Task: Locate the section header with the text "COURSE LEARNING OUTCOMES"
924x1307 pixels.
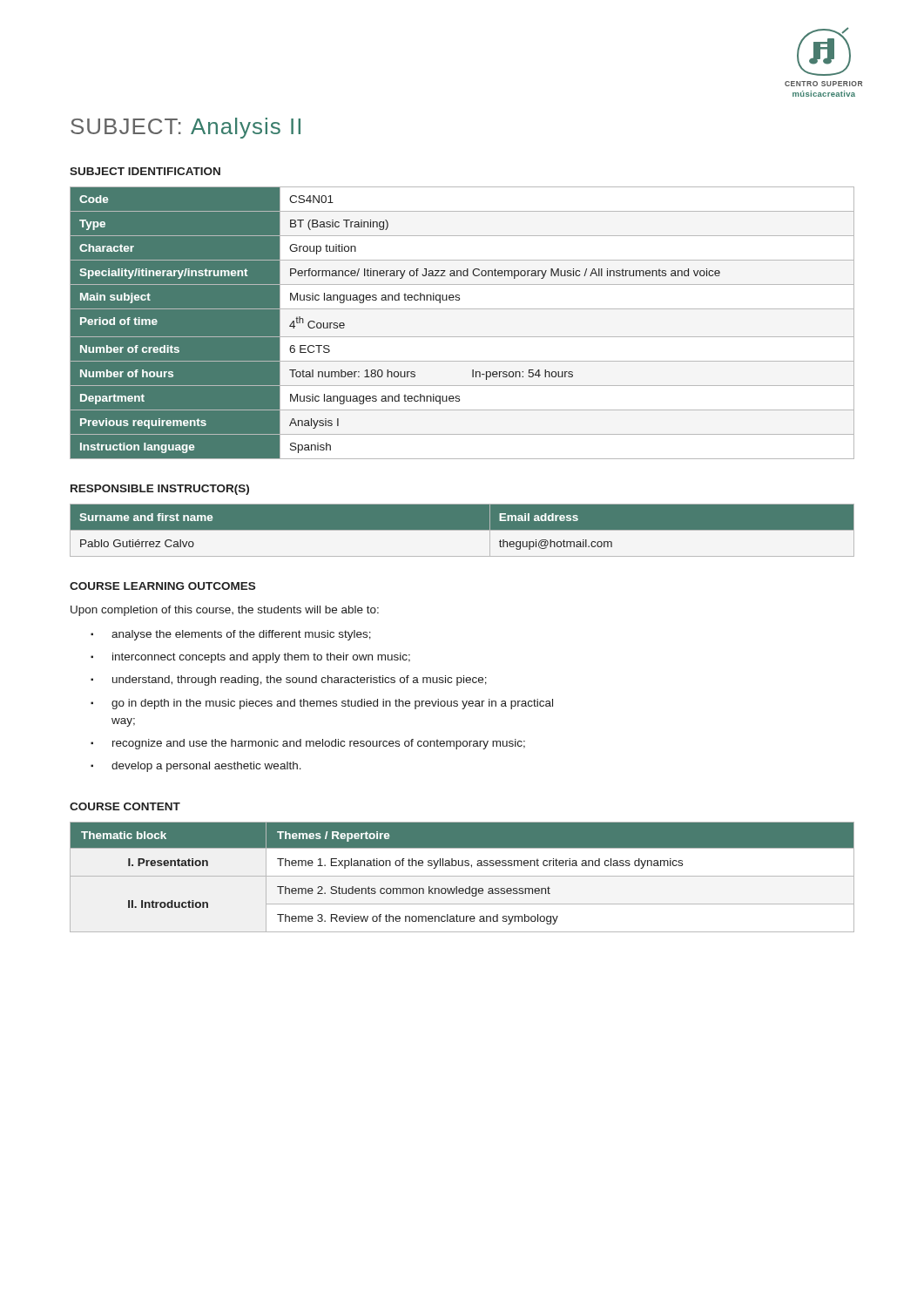Action: (x=163, y=586)
